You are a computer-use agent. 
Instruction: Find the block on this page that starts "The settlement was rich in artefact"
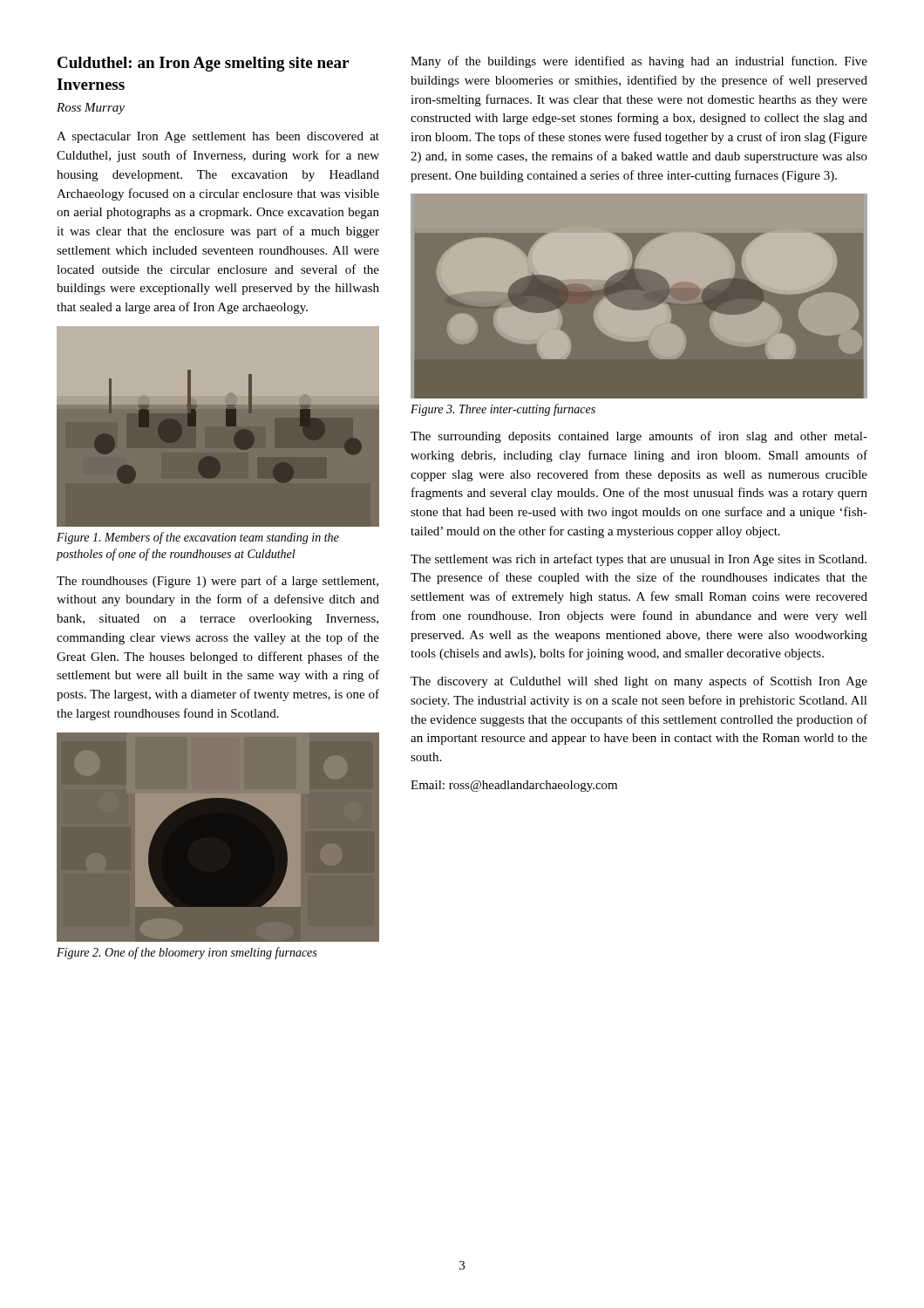click(x=639, y=607)
